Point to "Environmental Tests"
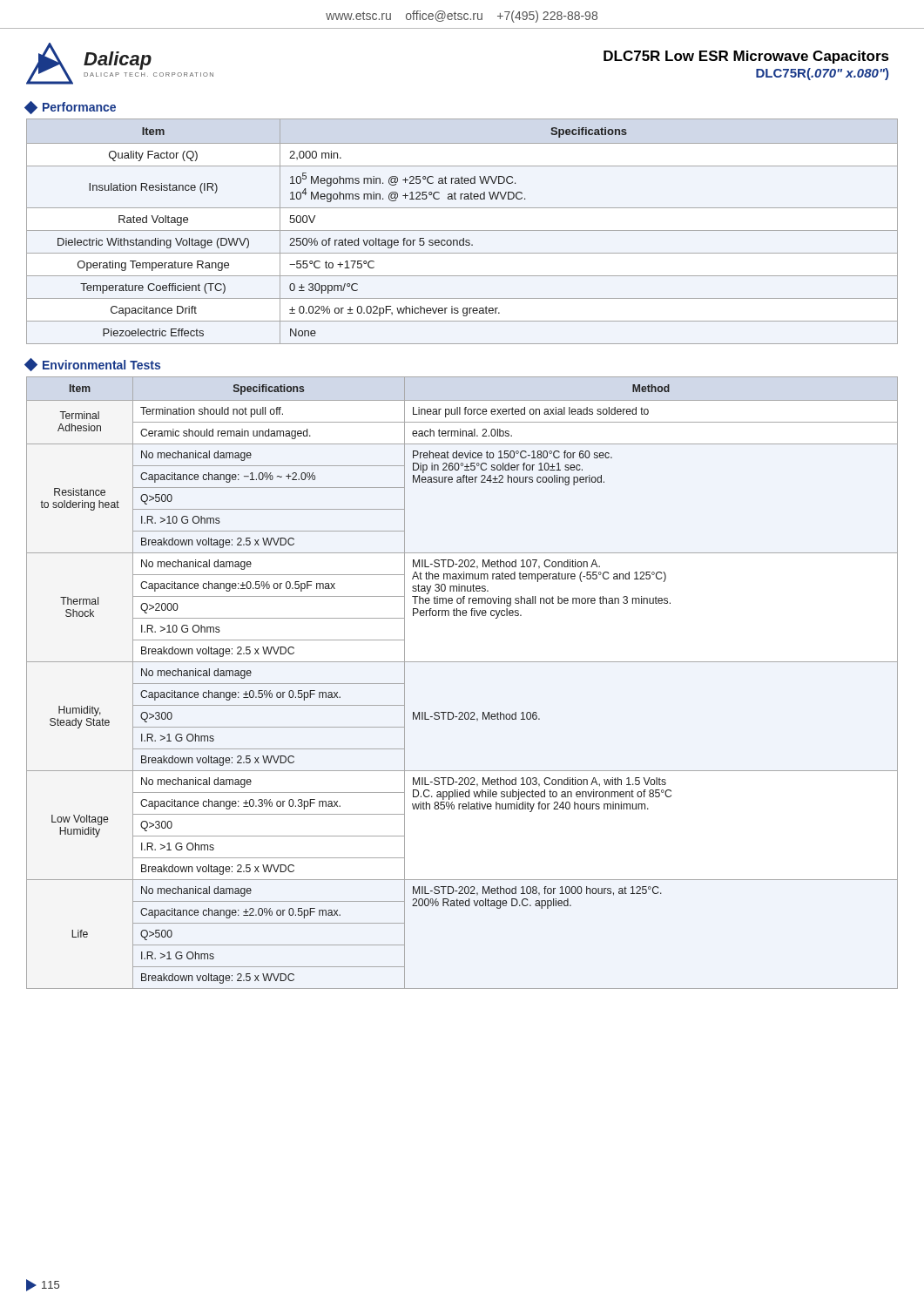924x1307 pixels. (x=94, y=365)
